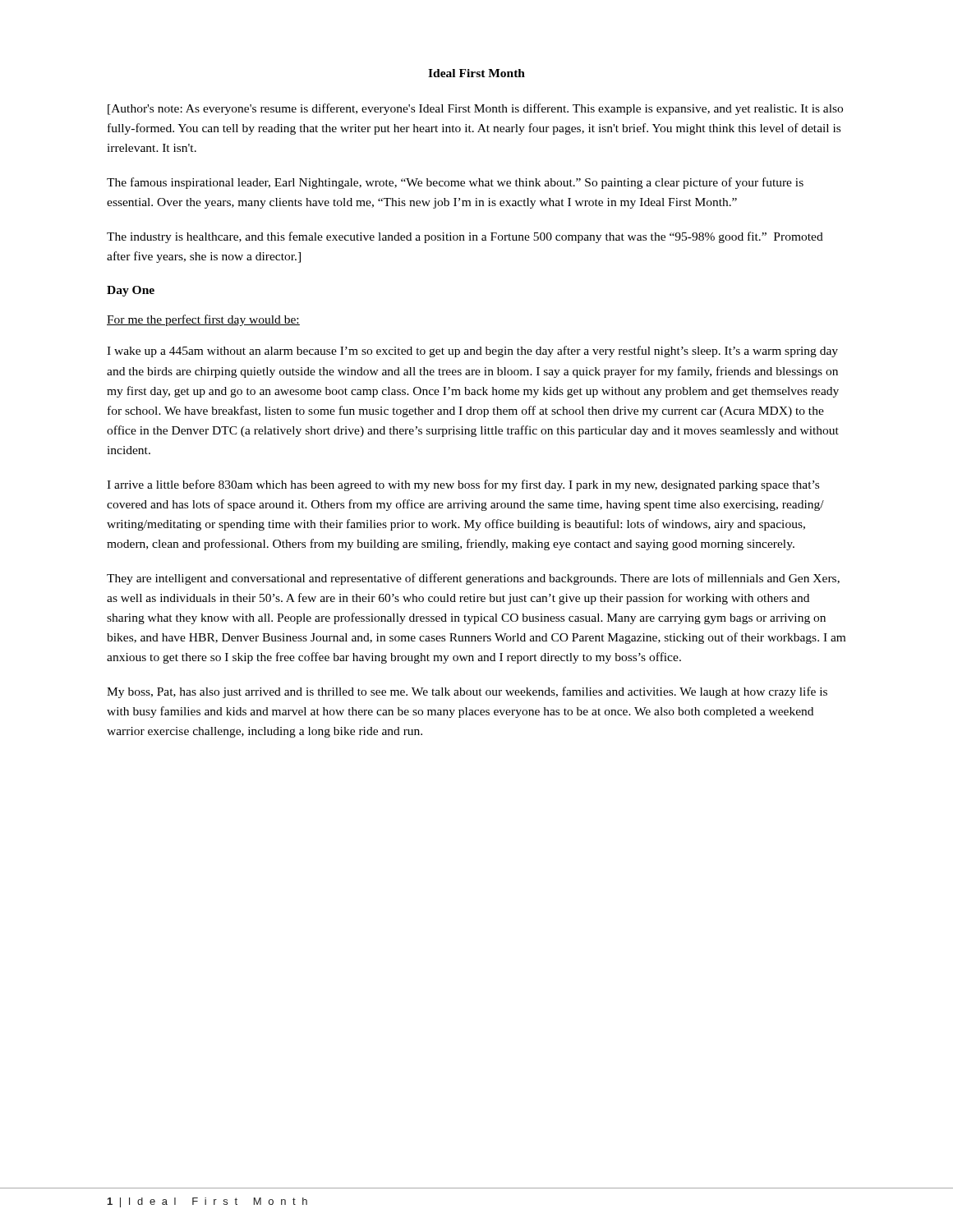Click the passage that begins "The industry is healthcare, and"
The width and height of the screenshot is (953, 1232).
point(465,246)
